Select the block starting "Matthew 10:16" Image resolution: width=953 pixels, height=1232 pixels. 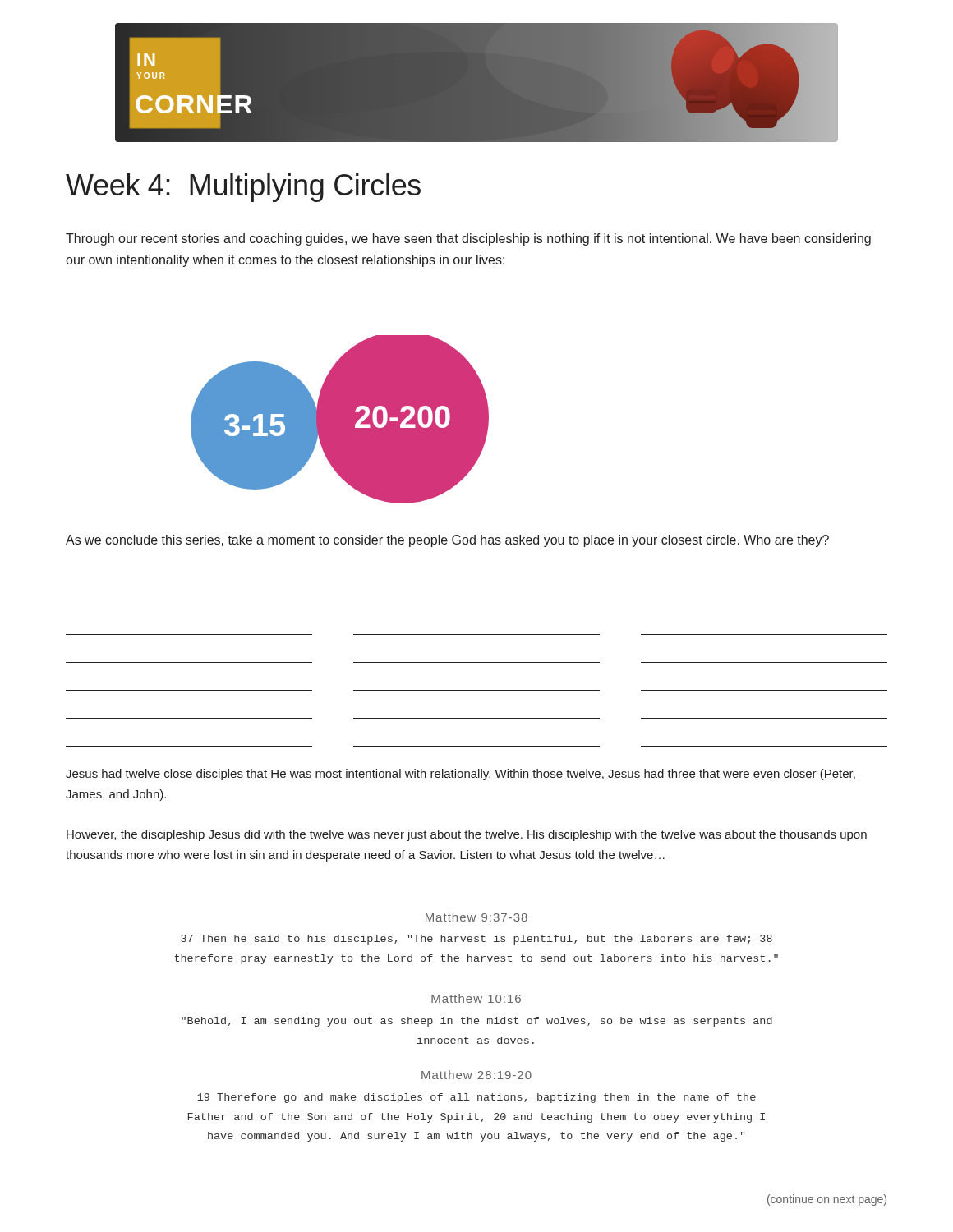coord(476,998)
